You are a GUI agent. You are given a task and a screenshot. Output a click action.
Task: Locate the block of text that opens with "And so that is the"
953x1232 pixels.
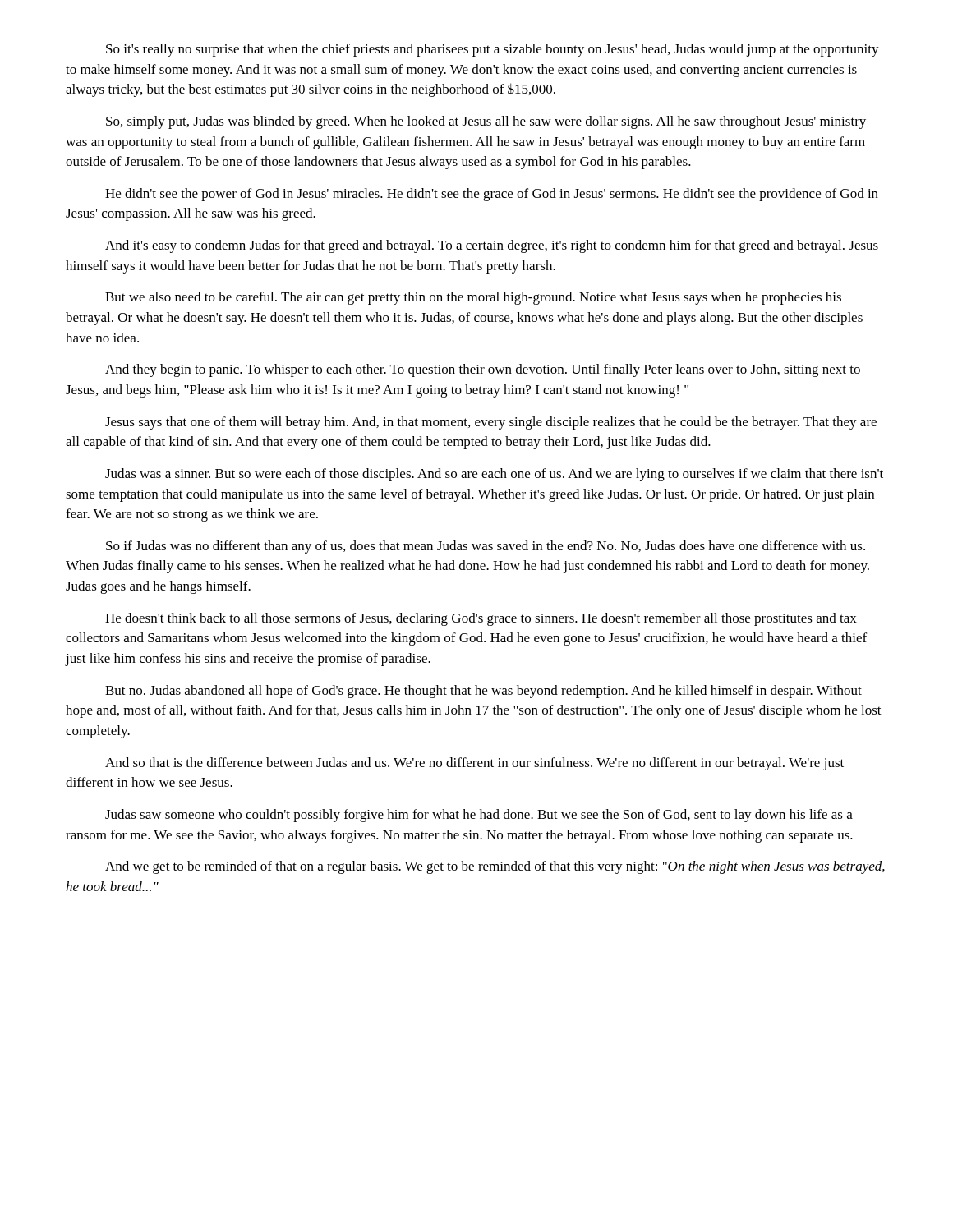tap(476, 773)
